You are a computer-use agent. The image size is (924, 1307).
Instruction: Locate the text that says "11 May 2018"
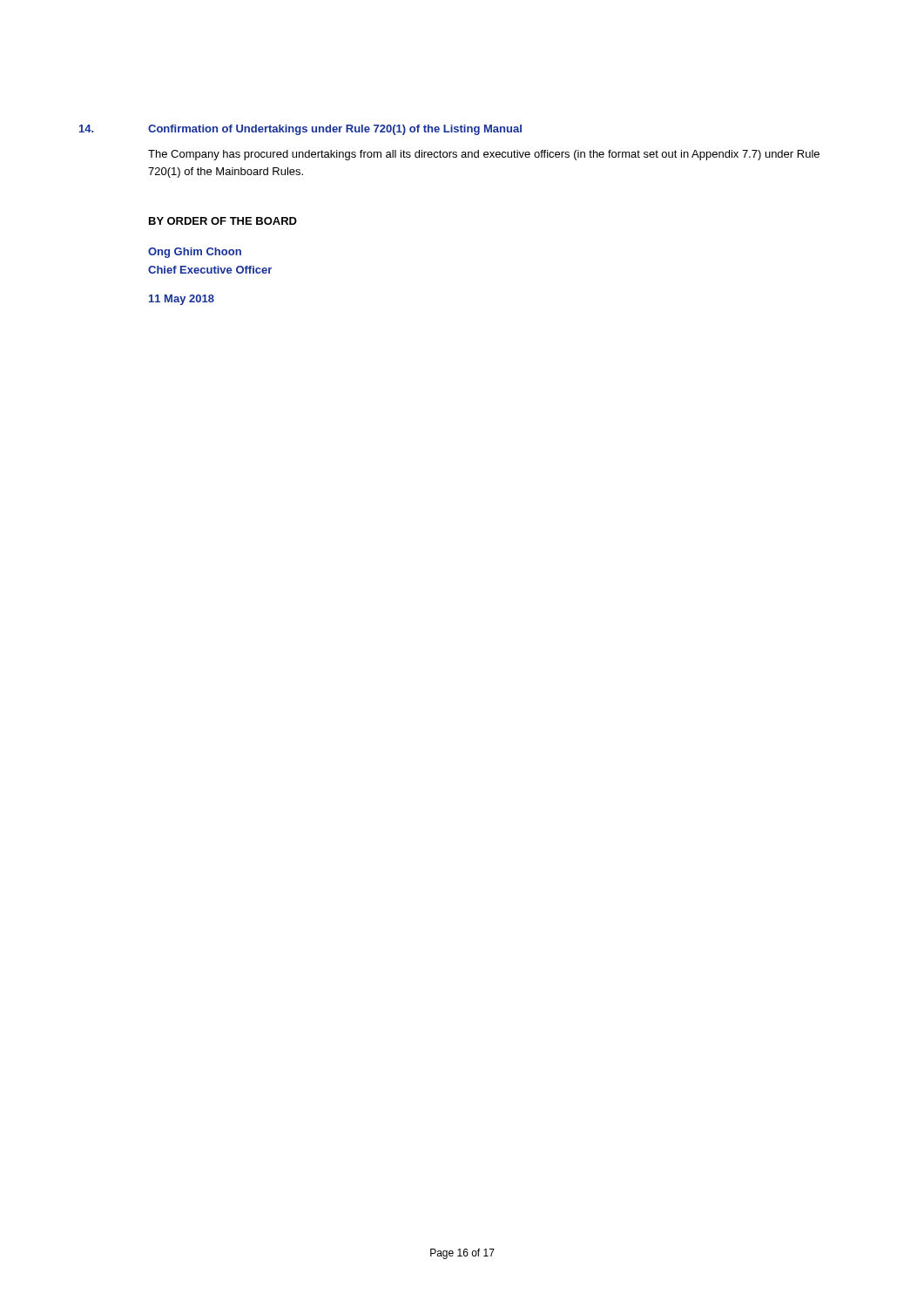pos(181,298)
